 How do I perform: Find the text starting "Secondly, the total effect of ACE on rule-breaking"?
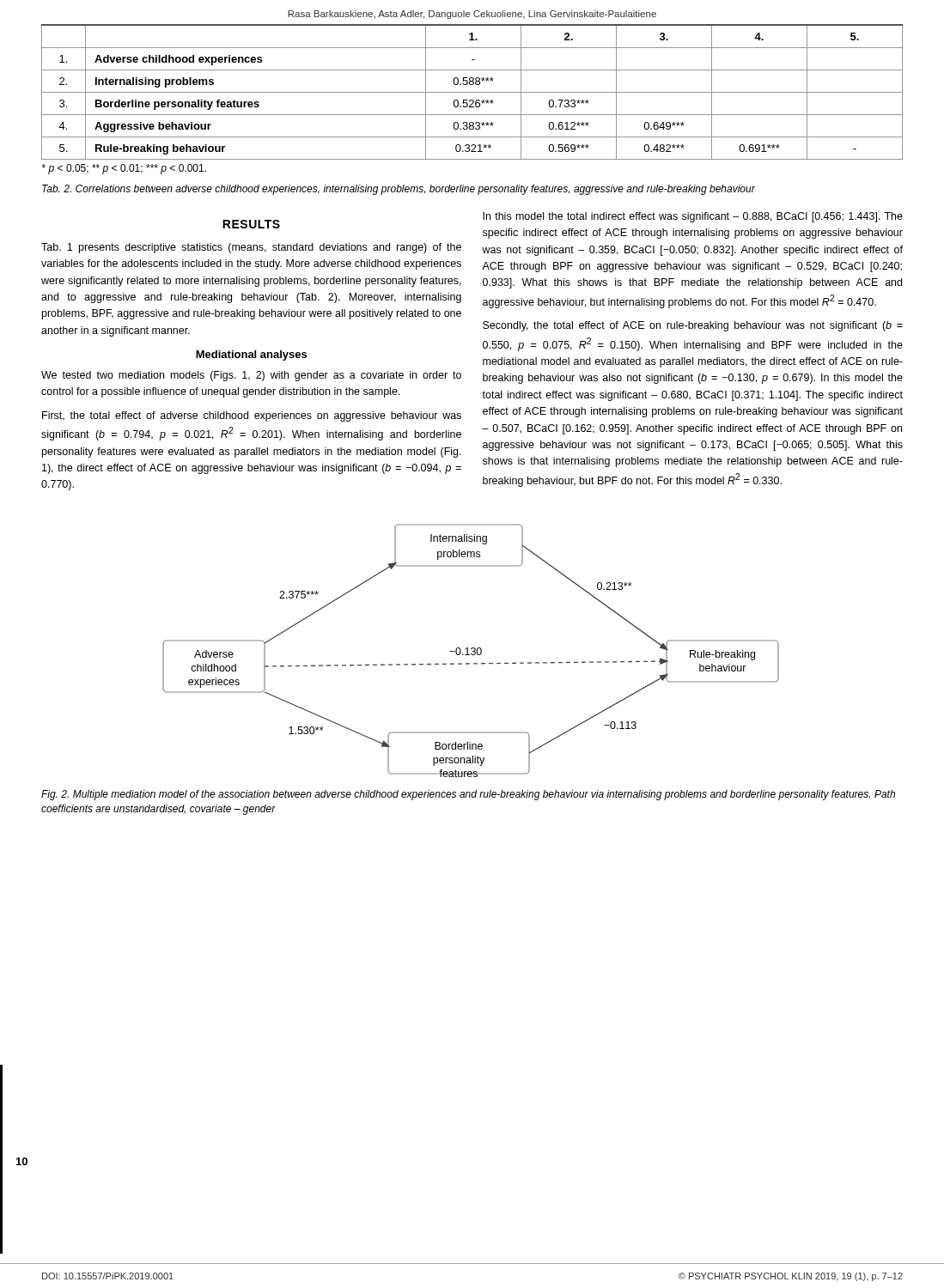(x=693, y=403)
